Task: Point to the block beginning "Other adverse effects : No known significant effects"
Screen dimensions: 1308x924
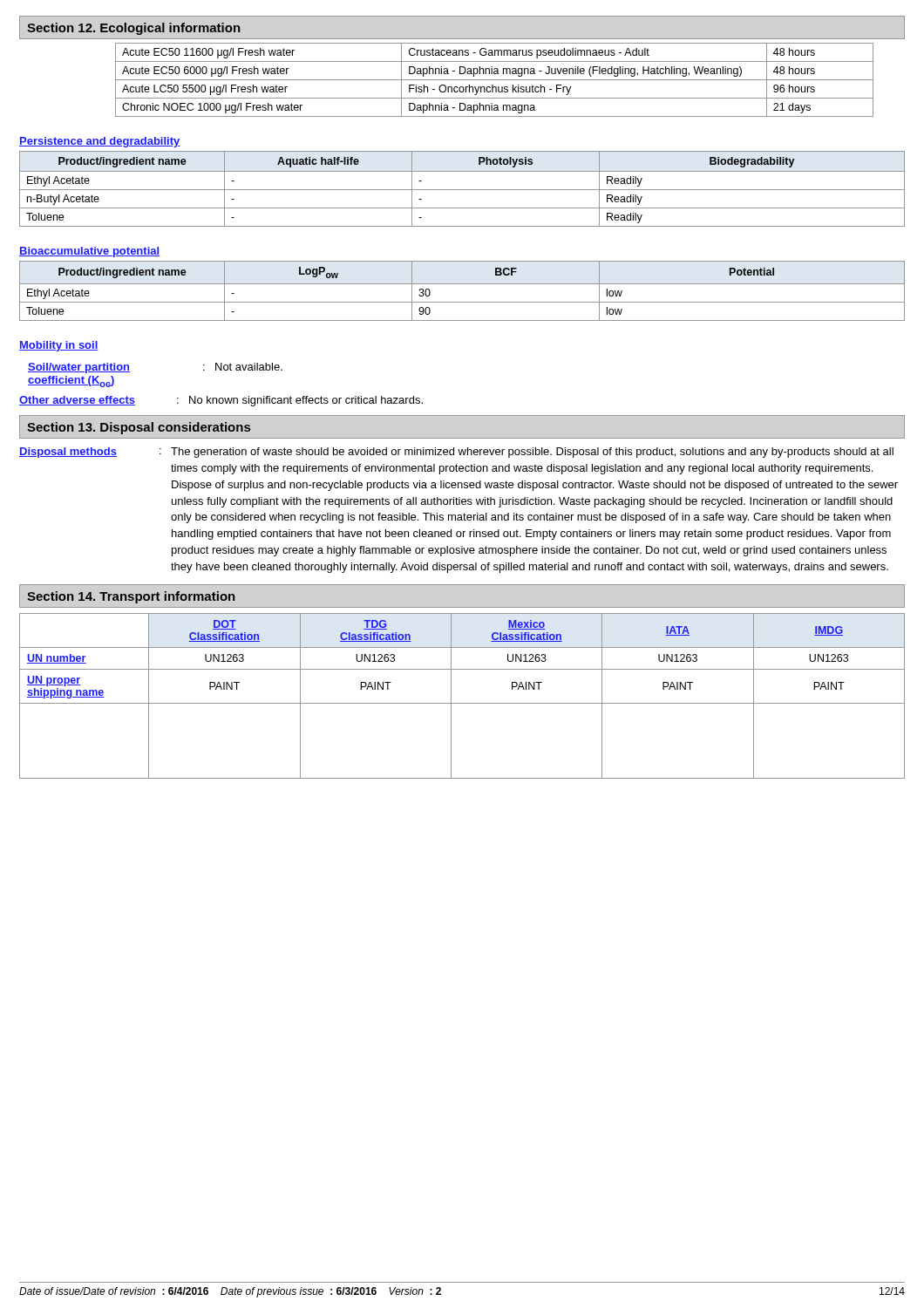Action: tap(221, 401)
